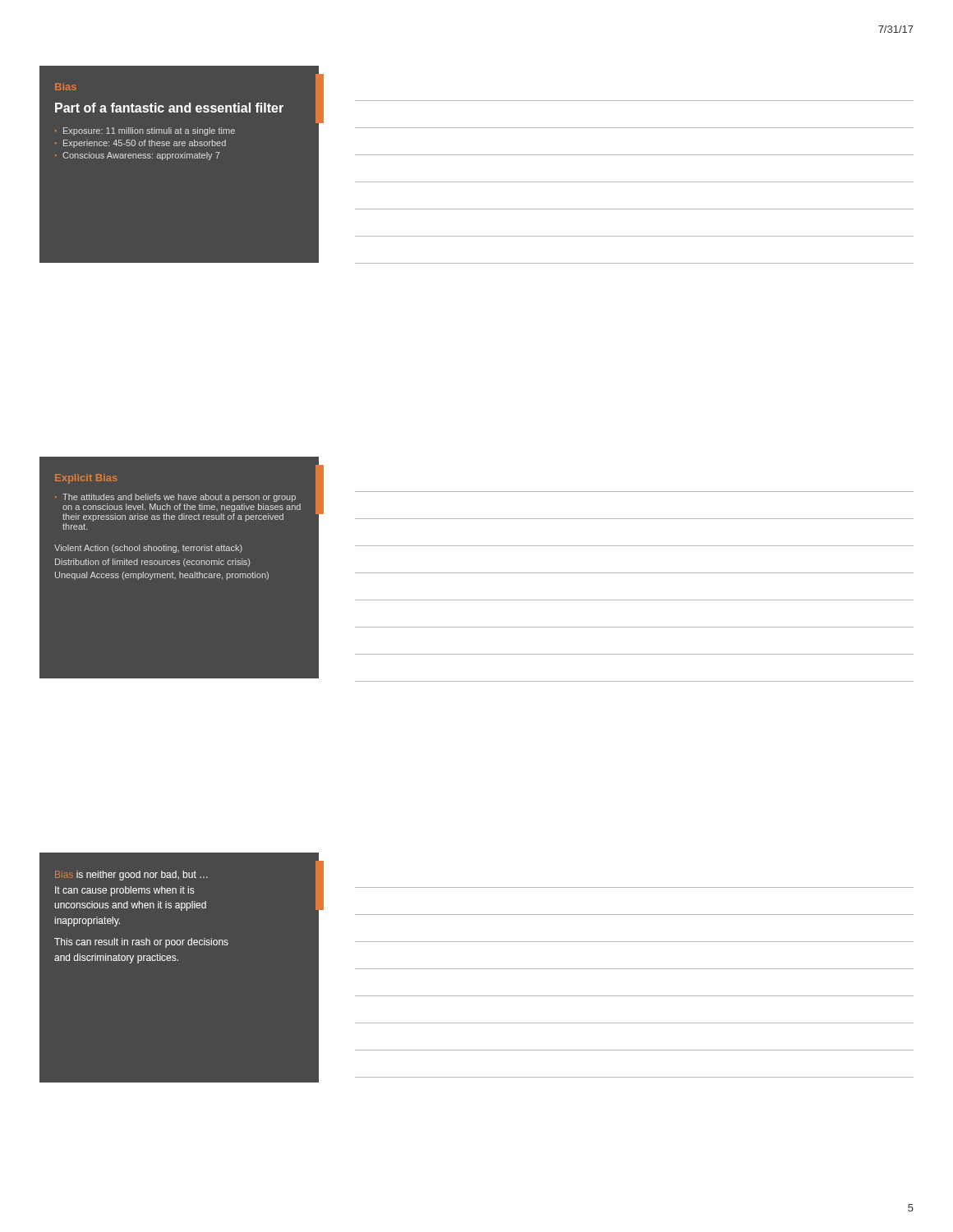Click on the text block that says "Violent Action (school shooting, terrorist attack) Distribution"
Viewport: 953px width, 1232px height.
(x=162, y=561)
